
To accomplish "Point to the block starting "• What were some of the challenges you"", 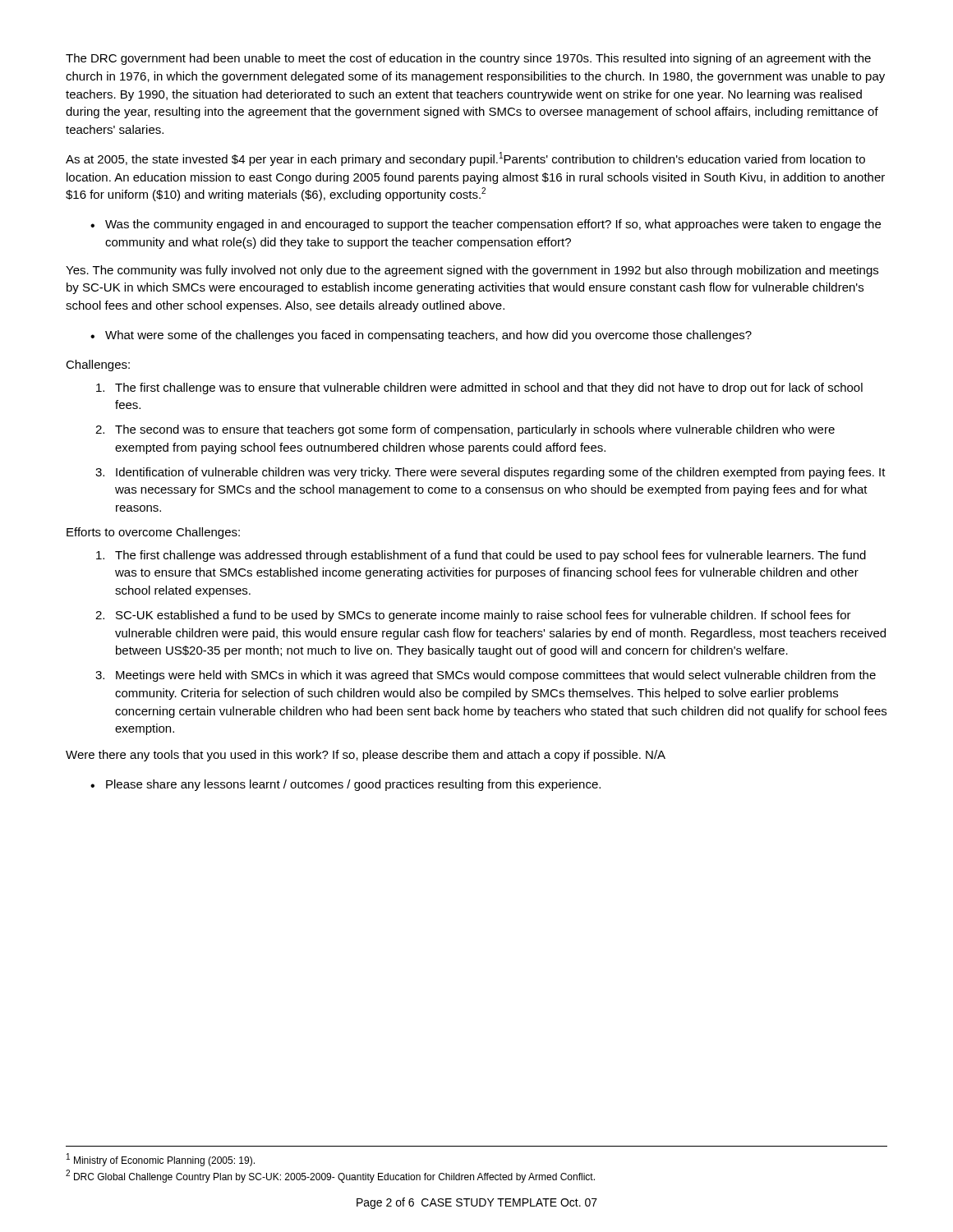I will tap(489, 336).
